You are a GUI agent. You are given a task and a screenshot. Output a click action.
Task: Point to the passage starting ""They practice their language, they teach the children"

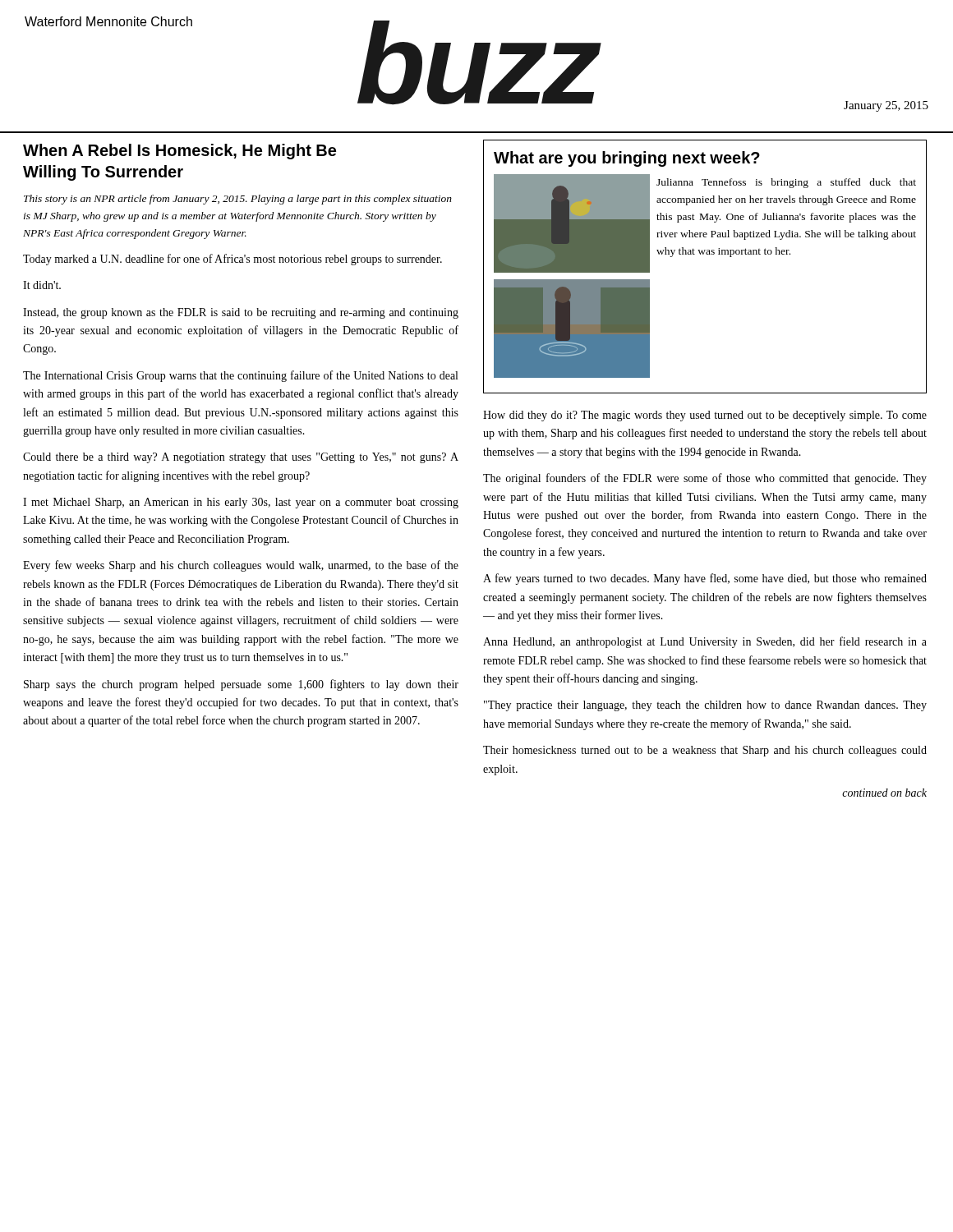705,715
